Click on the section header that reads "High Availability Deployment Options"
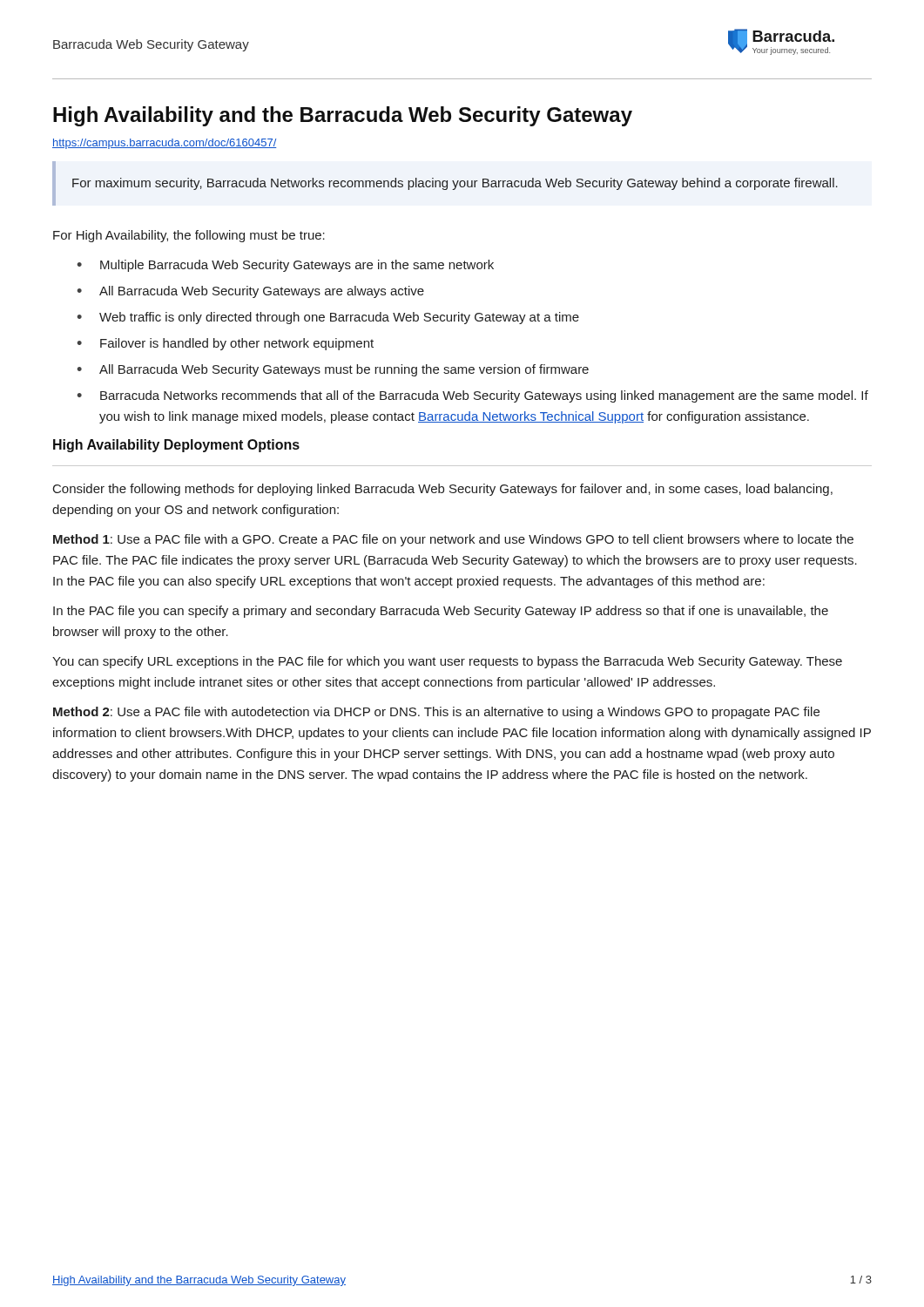Image resolution: width=924 pixels, height=1307 pixels. point(176,445)
